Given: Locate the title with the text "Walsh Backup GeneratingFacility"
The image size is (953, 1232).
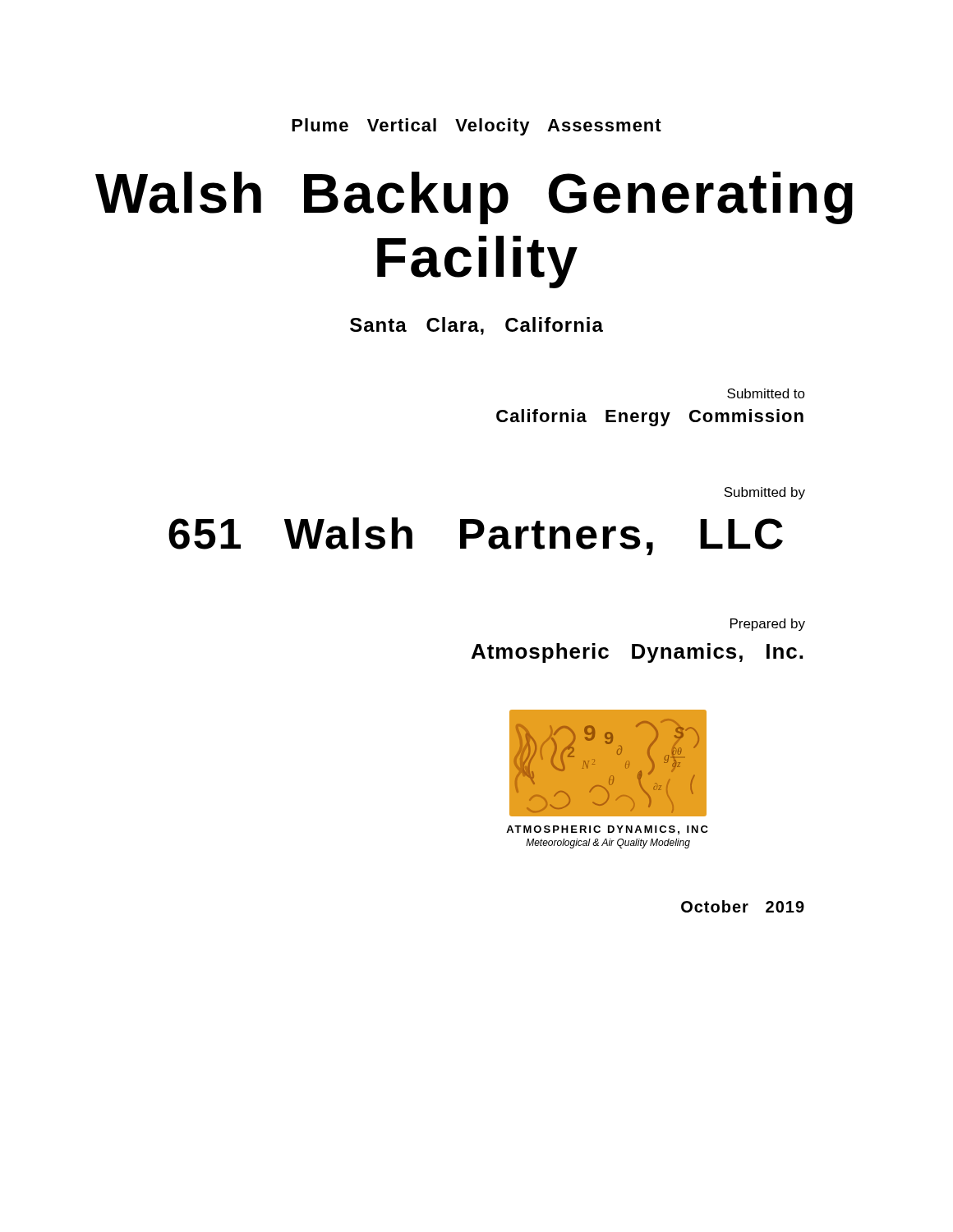Looking at the screenshot, I should [476, 225].
